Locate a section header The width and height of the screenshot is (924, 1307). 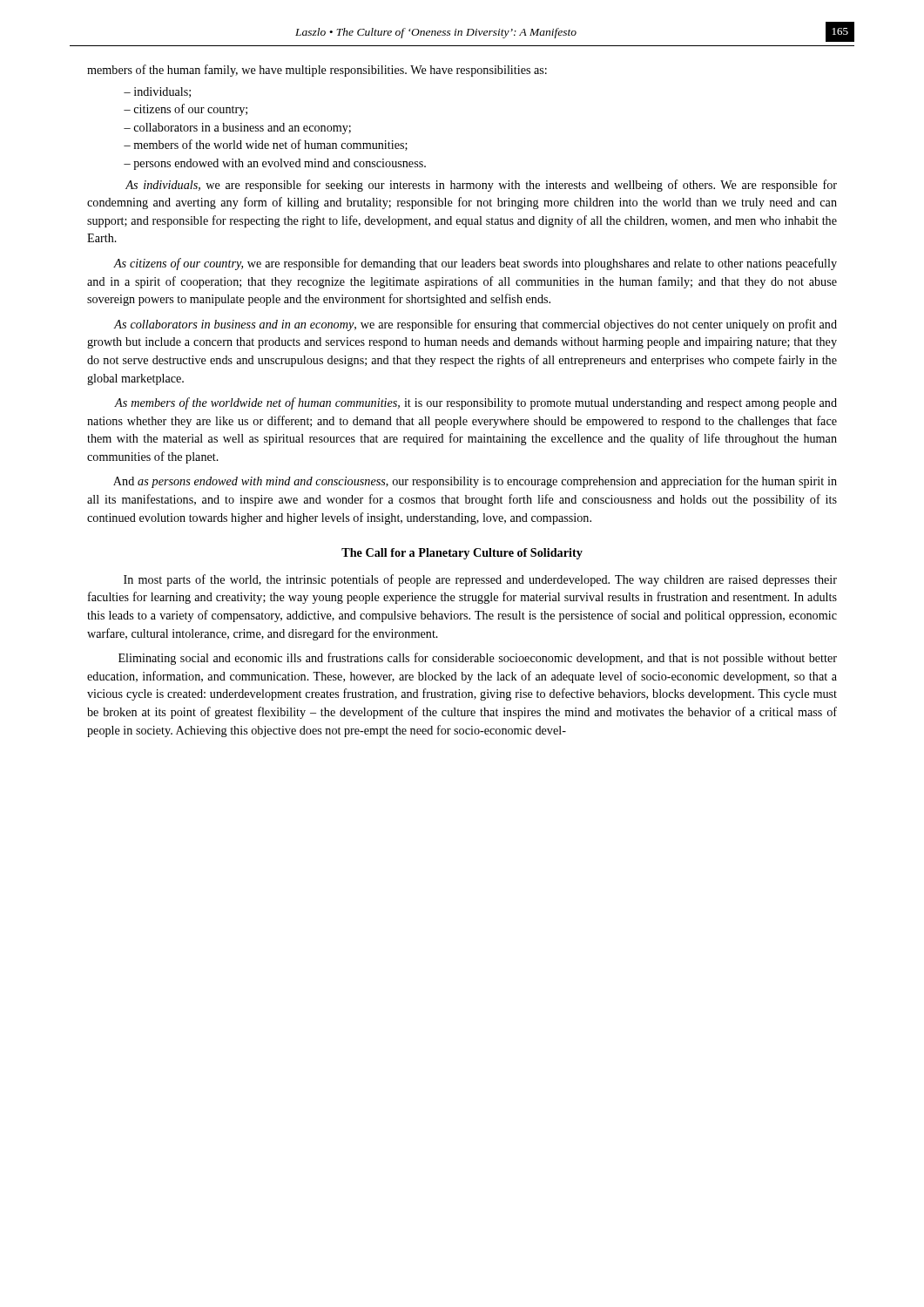tap(462, 553)
